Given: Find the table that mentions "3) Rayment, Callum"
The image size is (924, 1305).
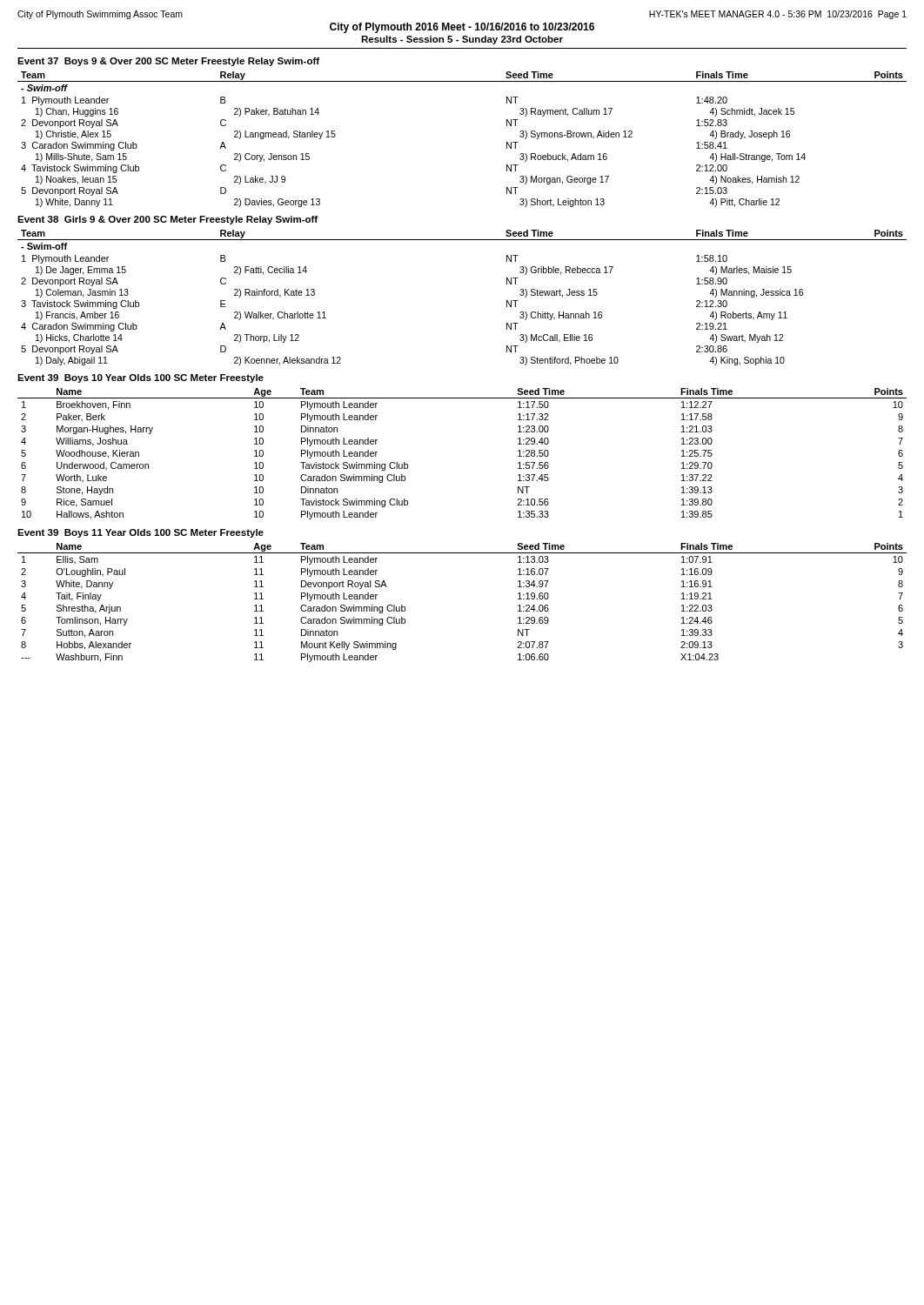Looking at the screenshot, I should (x=462, y=138).
